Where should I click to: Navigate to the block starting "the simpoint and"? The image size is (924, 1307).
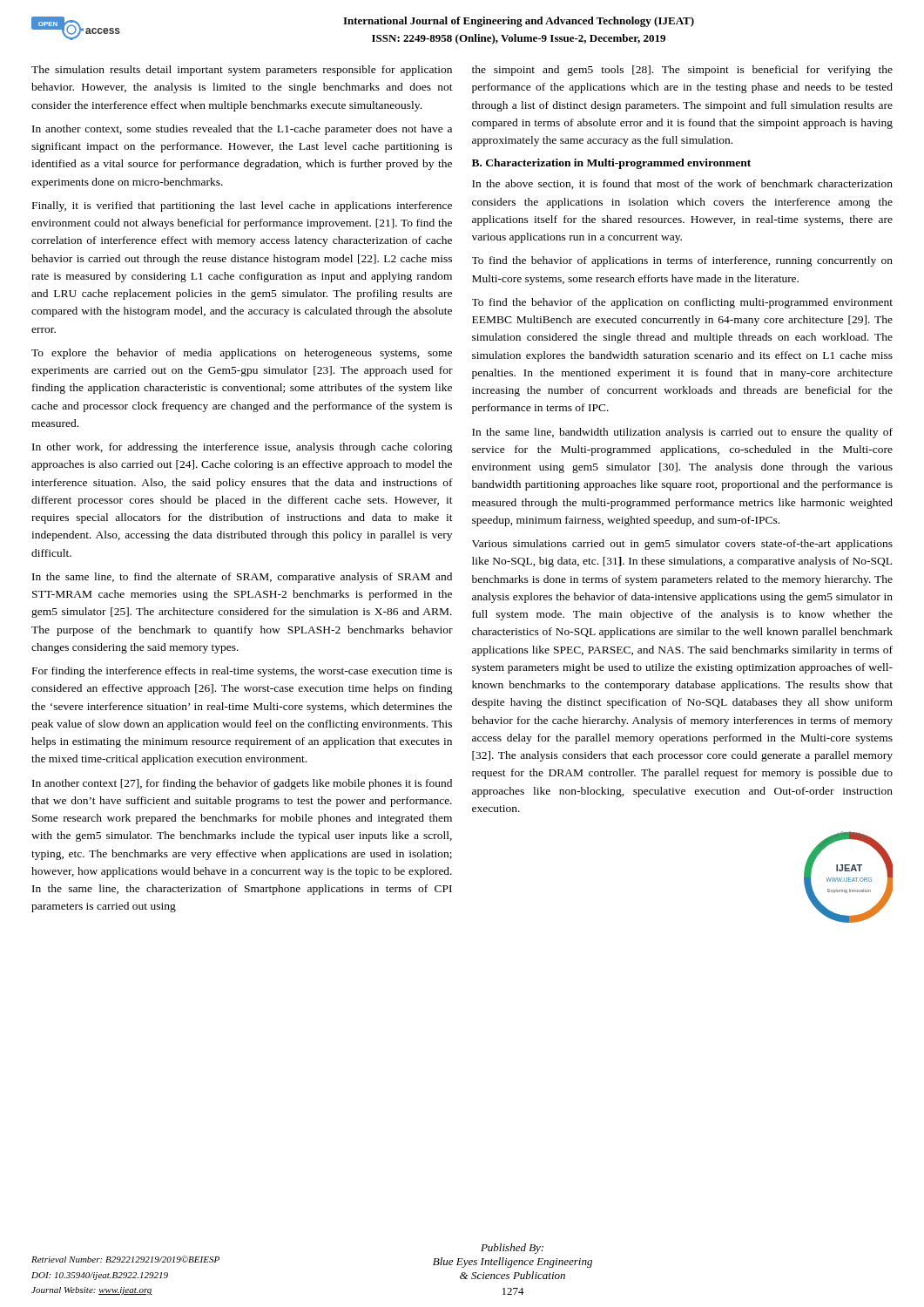[x=682, y=105]
